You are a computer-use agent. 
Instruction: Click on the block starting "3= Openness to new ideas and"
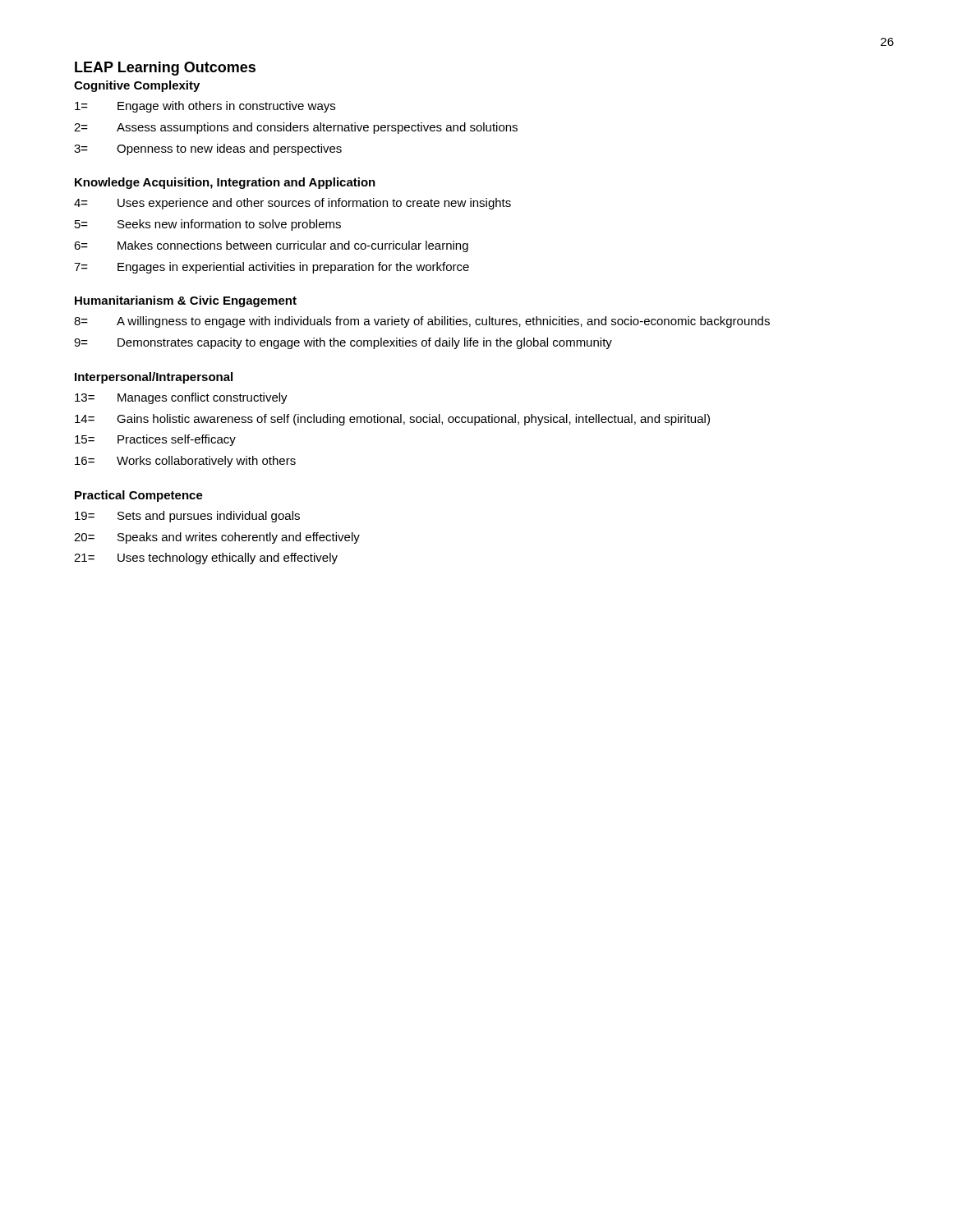208,149
